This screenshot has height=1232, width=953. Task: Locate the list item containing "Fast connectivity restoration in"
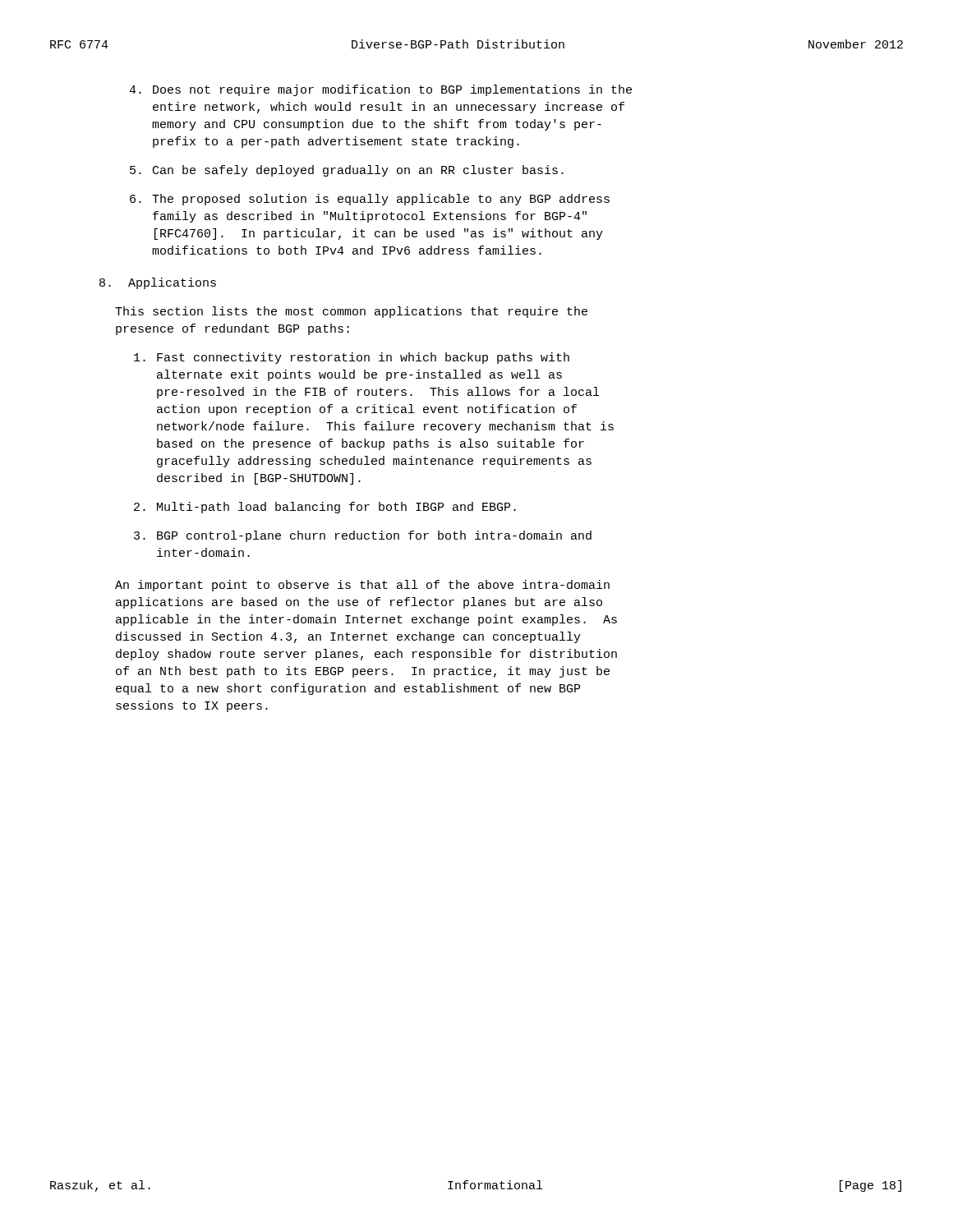click(485, 419)
